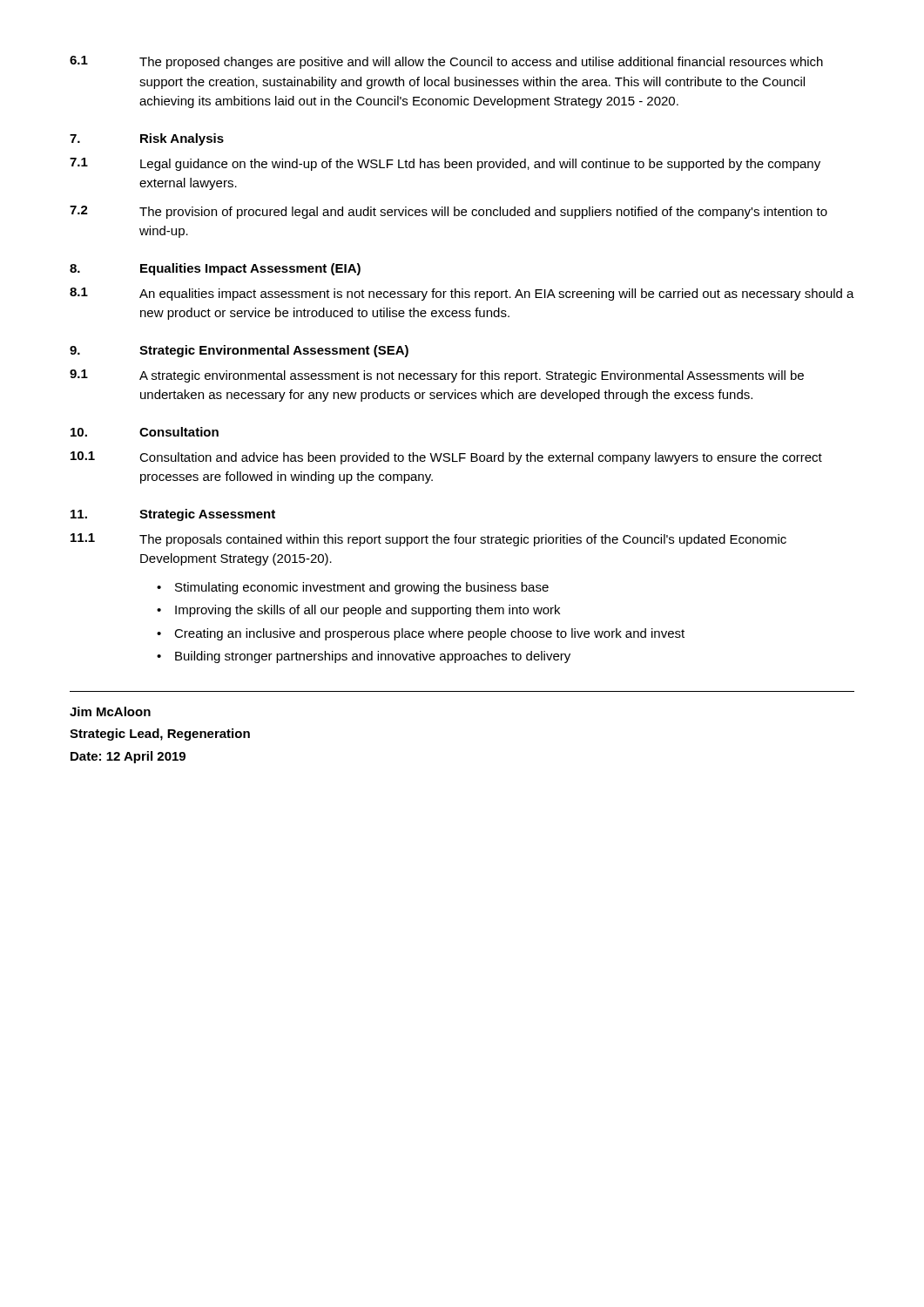Image resolution: width=924 pixels, height=1307 pixels.
Task: Click the passage that begins "Improving the skills of all our people and"
Action: coord(367,610)
